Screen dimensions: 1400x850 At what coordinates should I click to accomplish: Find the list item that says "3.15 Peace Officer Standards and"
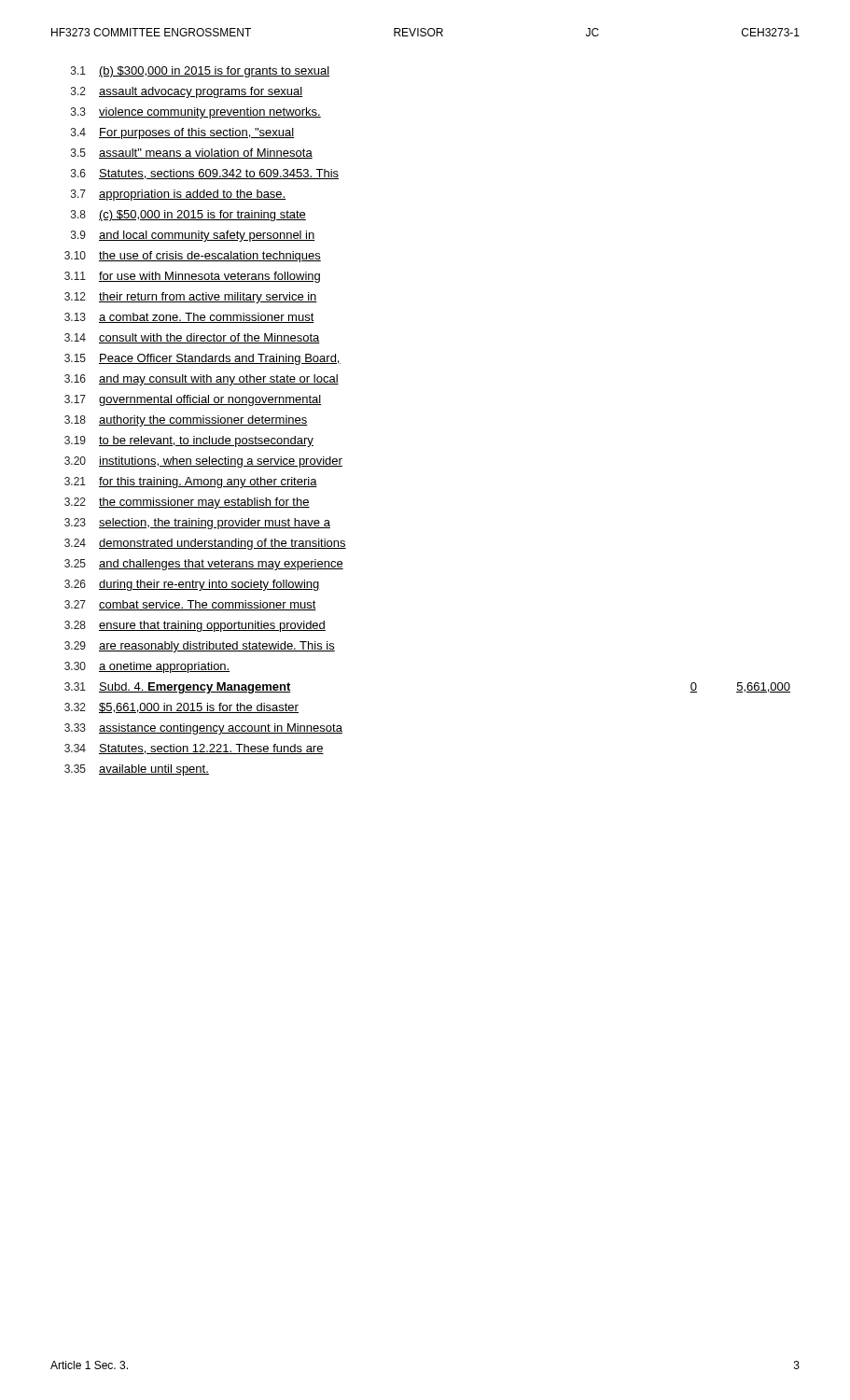(x=202, y=359)
